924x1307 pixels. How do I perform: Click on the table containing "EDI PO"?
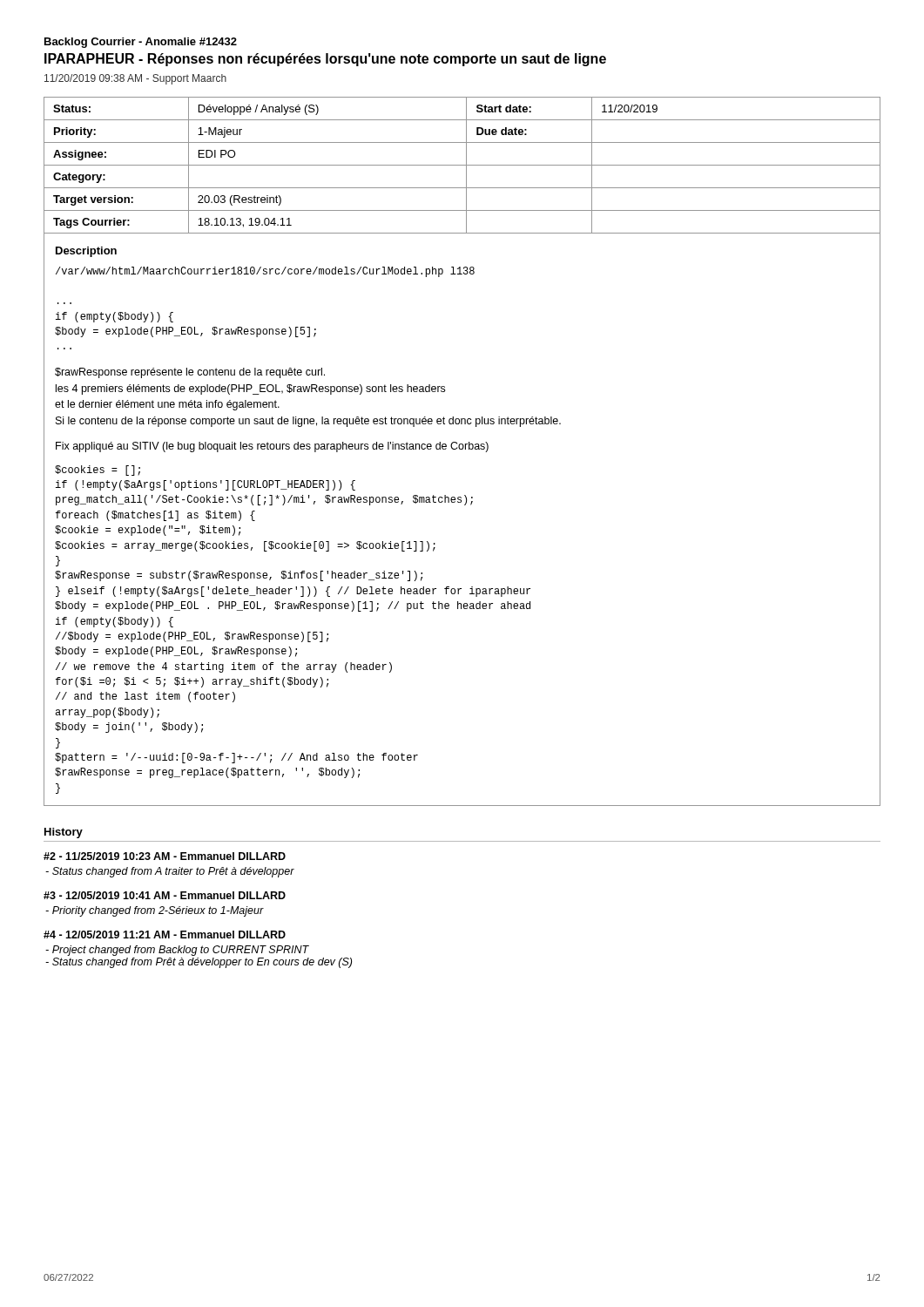coord(462,165)
